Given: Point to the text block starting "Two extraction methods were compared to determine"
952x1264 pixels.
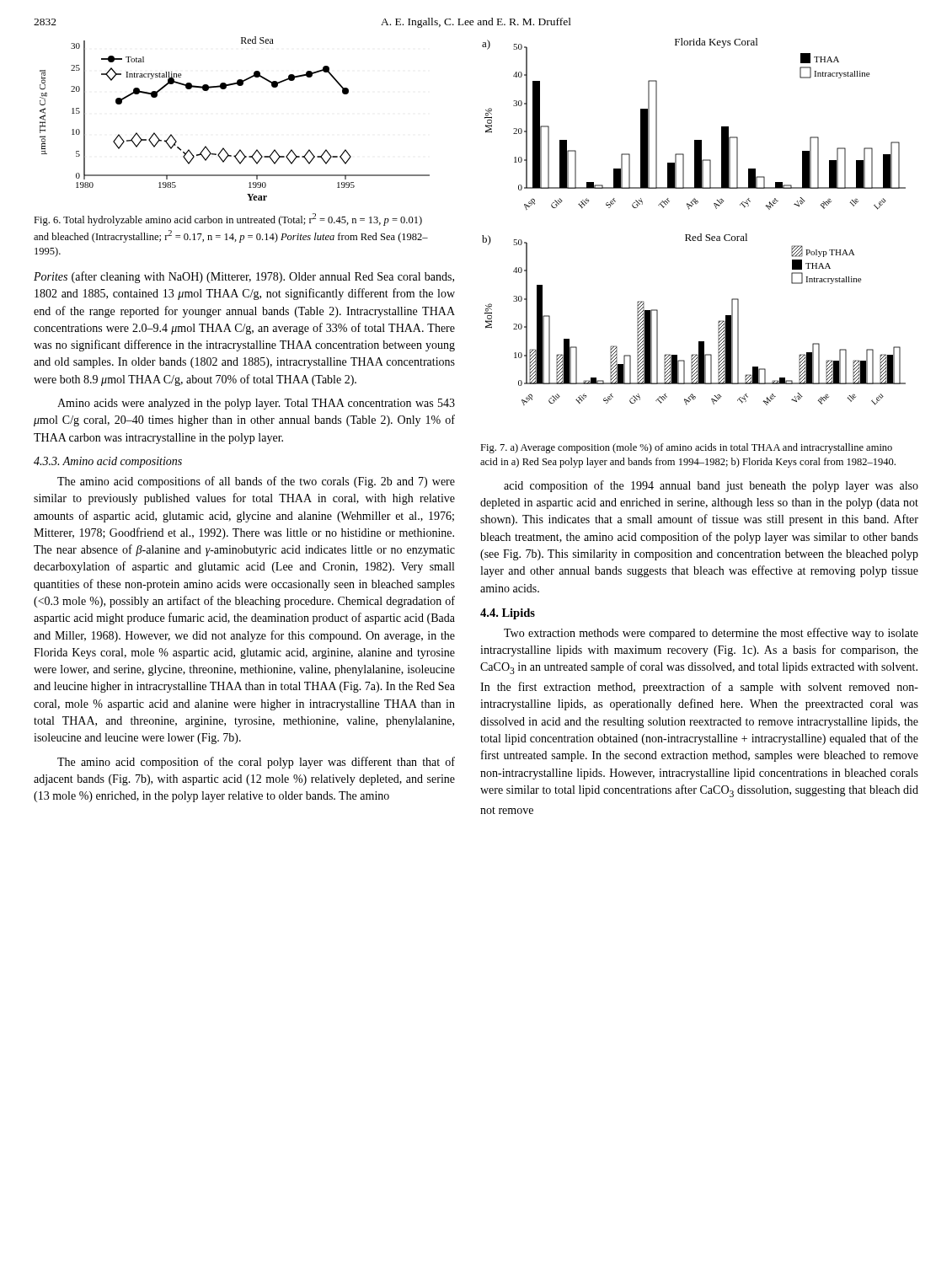Looking at the screenshot, I should tap(699, 722).
